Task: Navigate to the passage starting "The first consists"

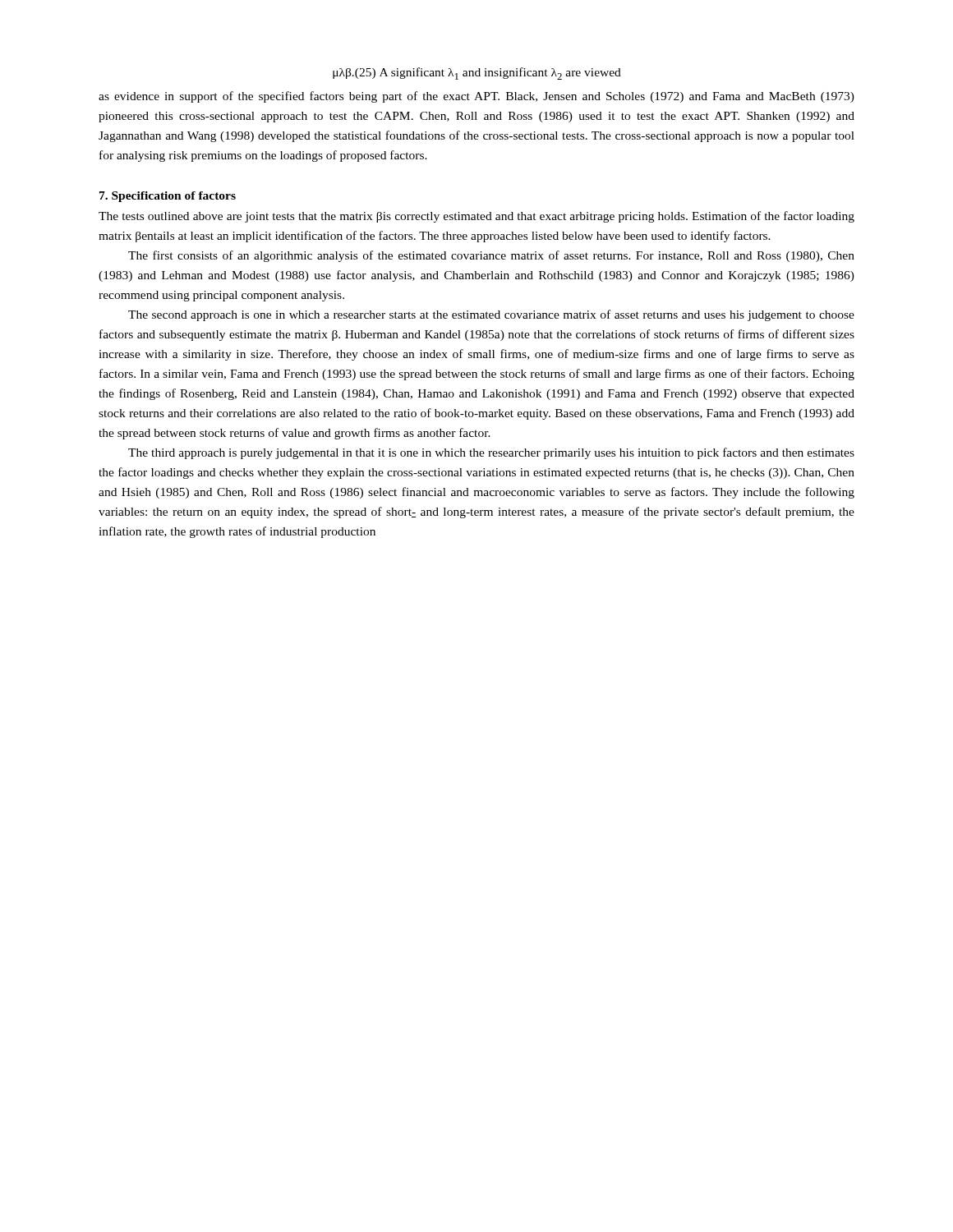Action: (x=476, y=275)
